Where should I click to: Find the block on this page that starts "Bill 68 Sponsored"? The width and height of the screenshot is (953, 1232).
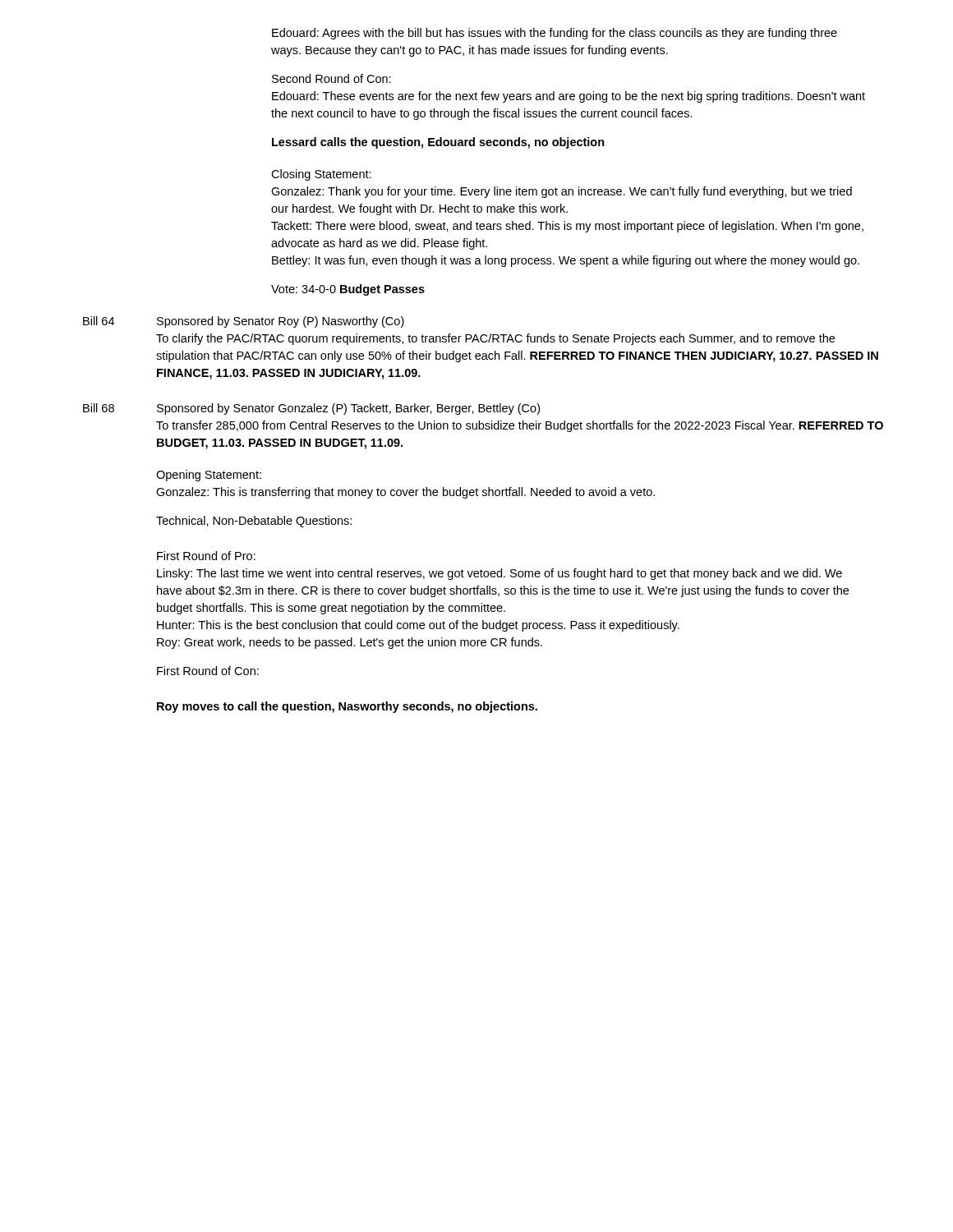(485, 426)
